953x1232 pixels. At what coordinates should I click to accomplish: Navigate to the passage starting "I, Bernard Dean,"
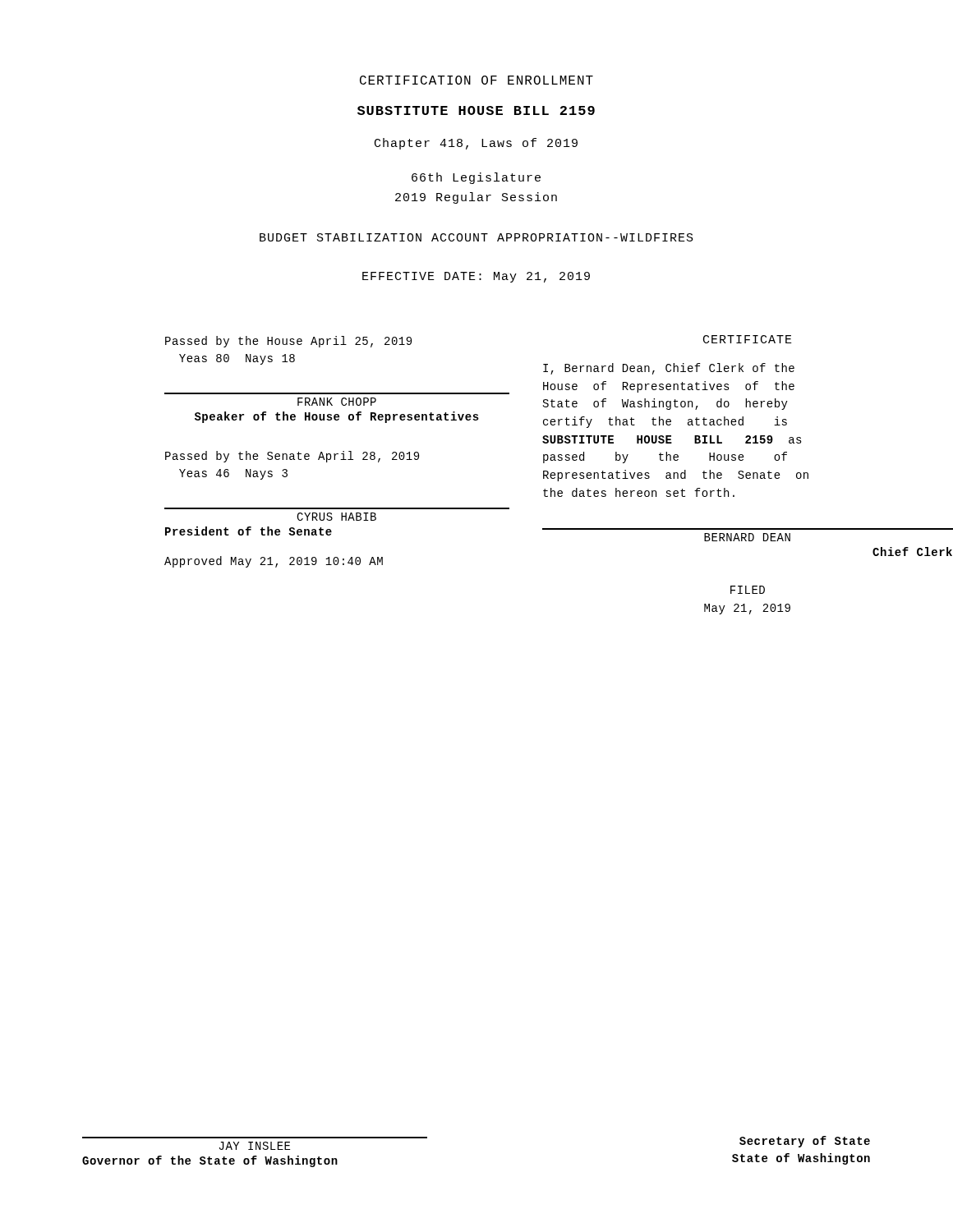[x=676, y=431]
